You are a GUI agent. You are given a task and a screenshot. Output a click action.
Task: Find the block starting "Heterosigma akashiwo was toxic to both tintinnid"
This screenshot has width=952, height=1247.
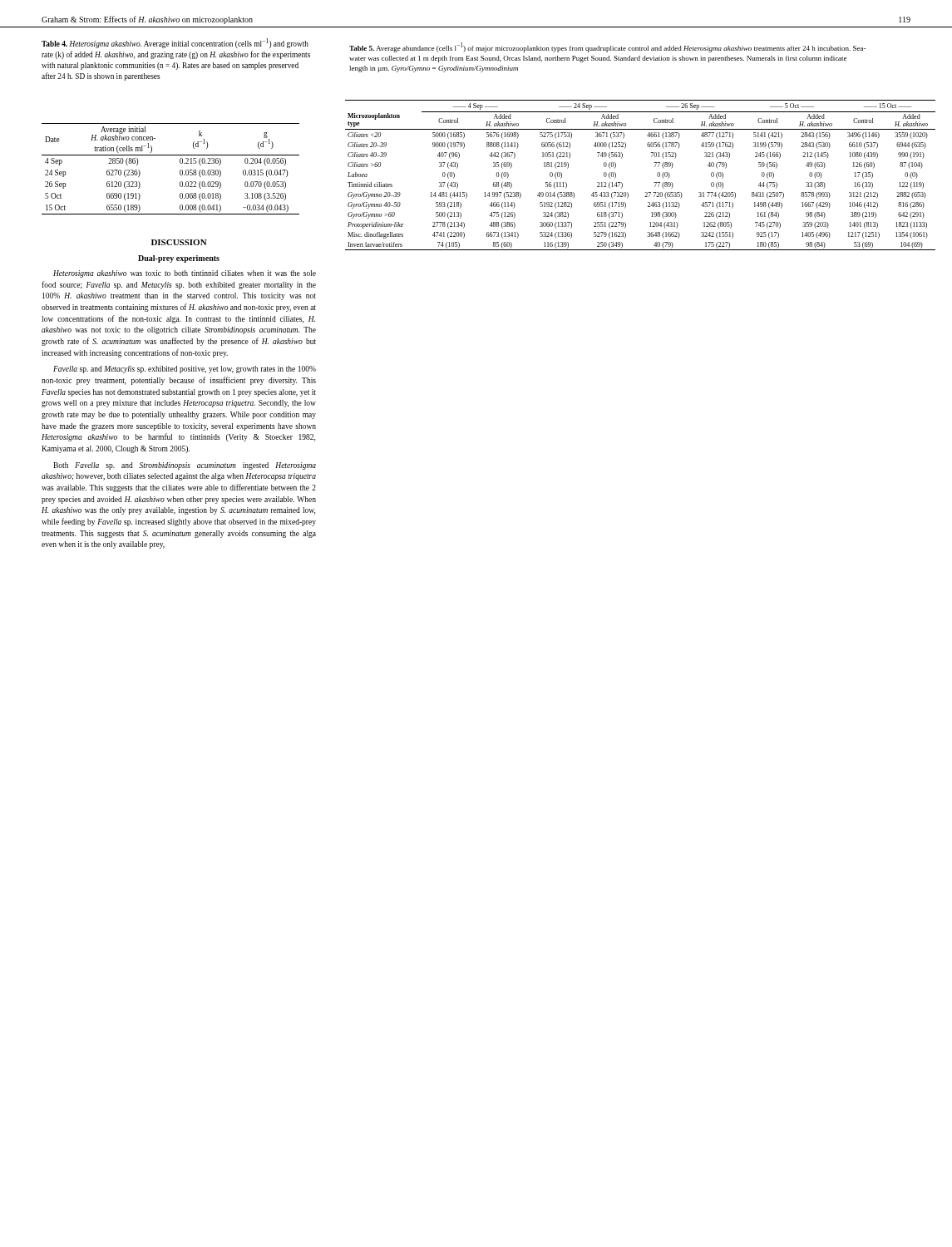coord(179,410)
